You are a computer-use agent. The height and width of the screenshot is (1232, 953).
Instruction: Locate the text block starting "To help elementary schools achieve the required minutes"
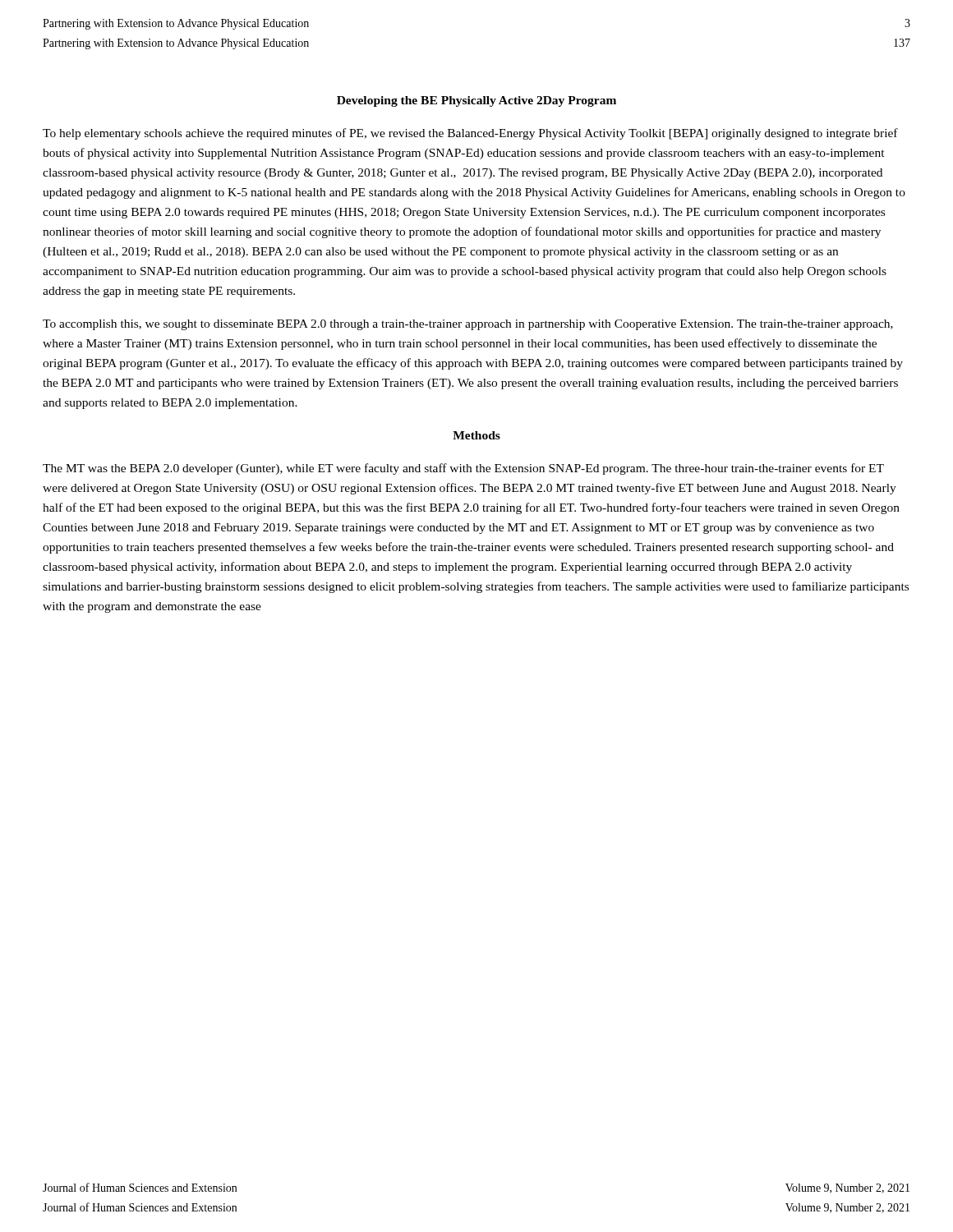(x=474, y=212)
